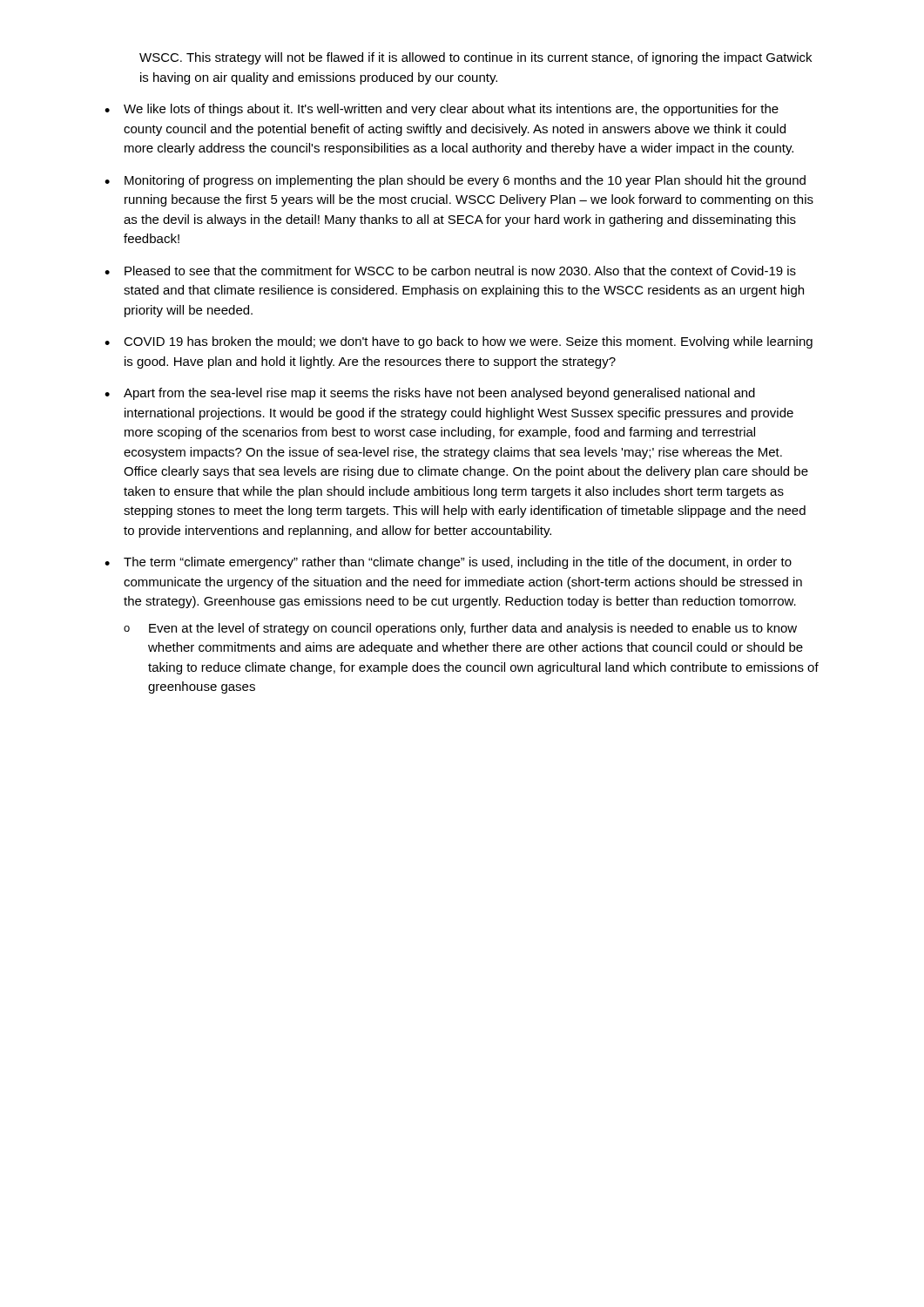The width and height of the screenshot is (924, 1307).
Task: Click on the list item that says "• We like lots of things"
Action: point(462,129)
